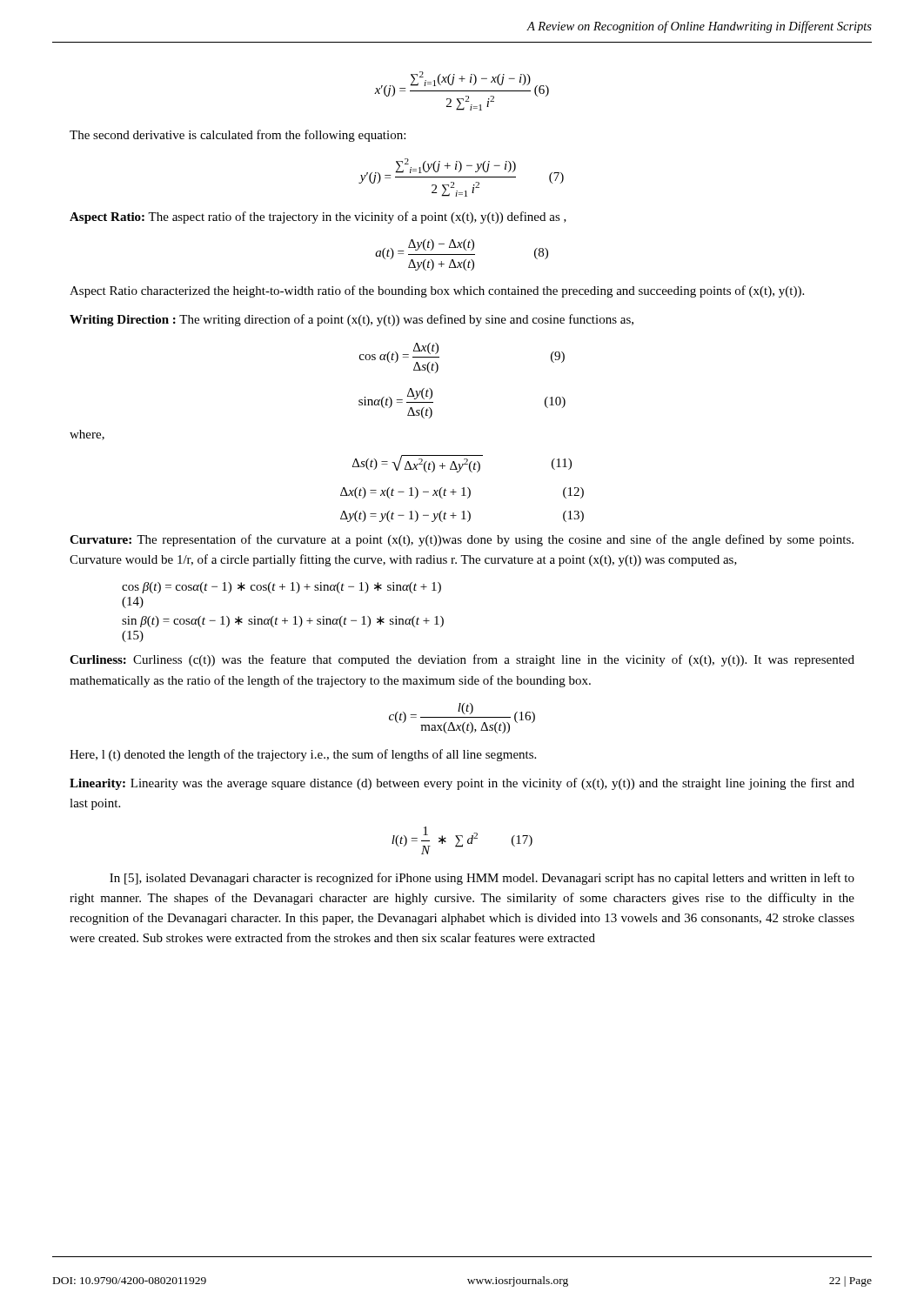Viewport: 924px width, 1305px height.
Task: Point to the region starting "x′(j) = ∑2i=1(x(j + i) − x(j"
Action: (462, 91)
